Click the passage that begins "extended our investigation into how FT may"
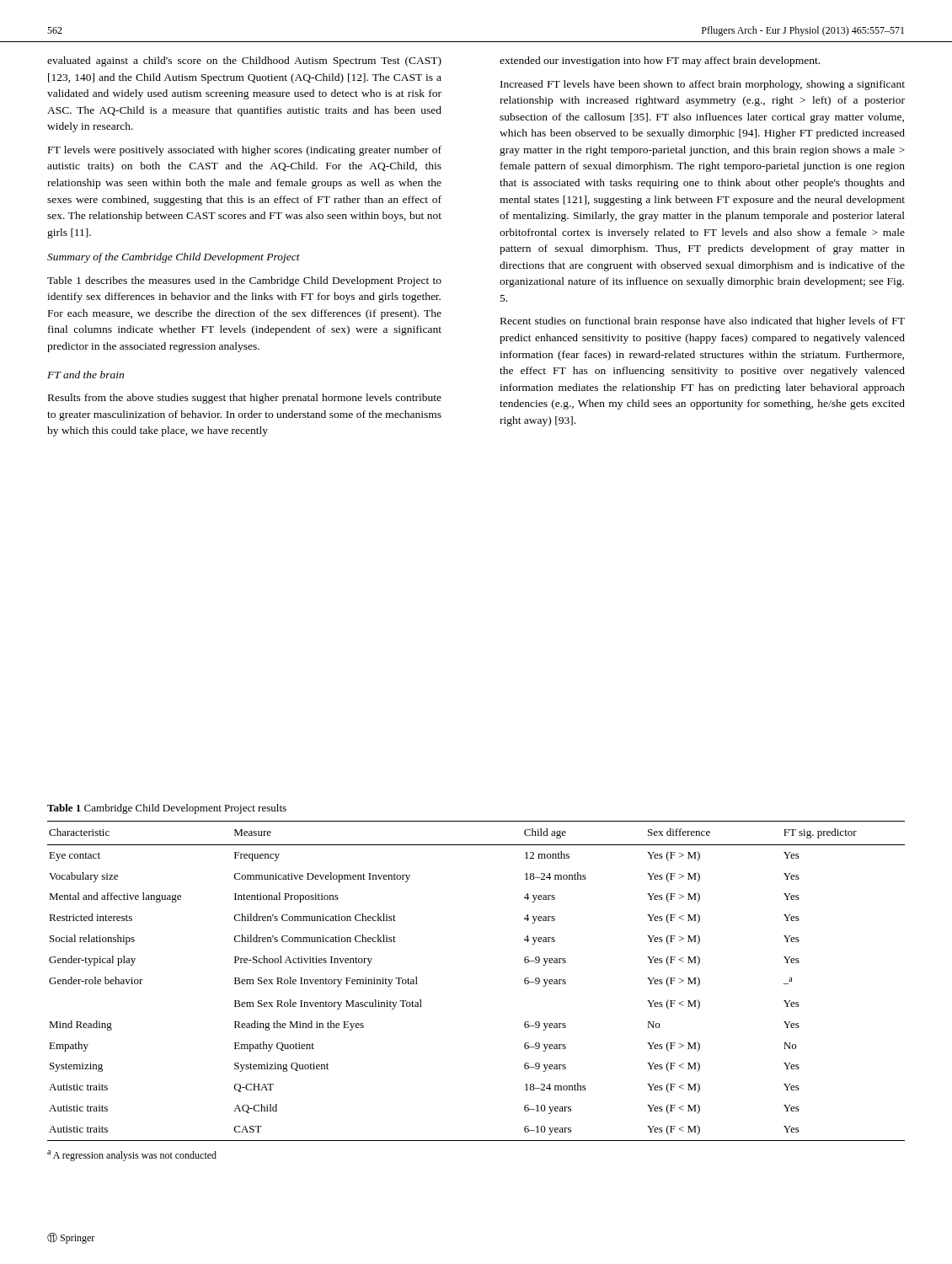 [702, 240]
